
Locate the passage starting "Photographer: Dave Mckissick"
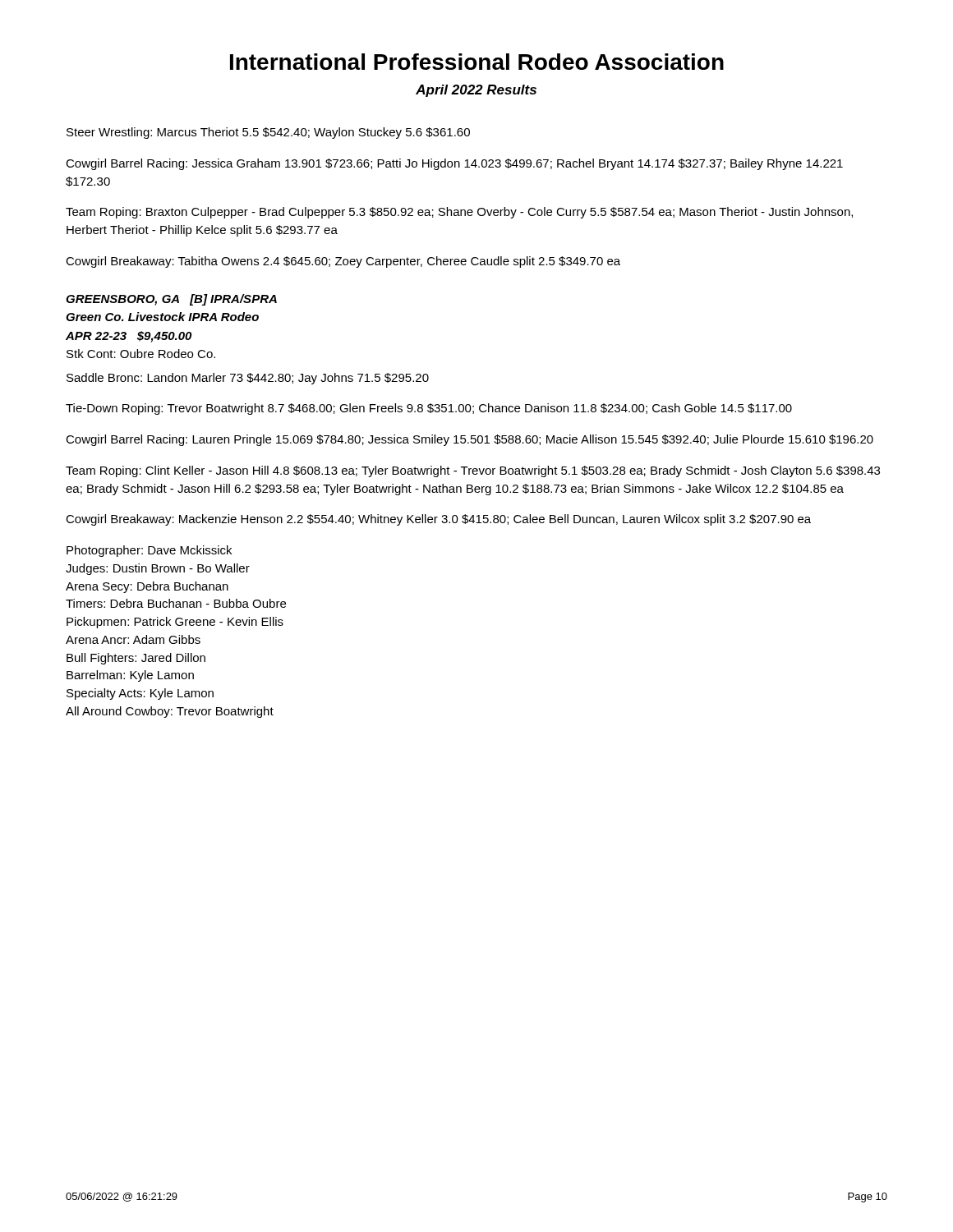click(x=176, y=630)
